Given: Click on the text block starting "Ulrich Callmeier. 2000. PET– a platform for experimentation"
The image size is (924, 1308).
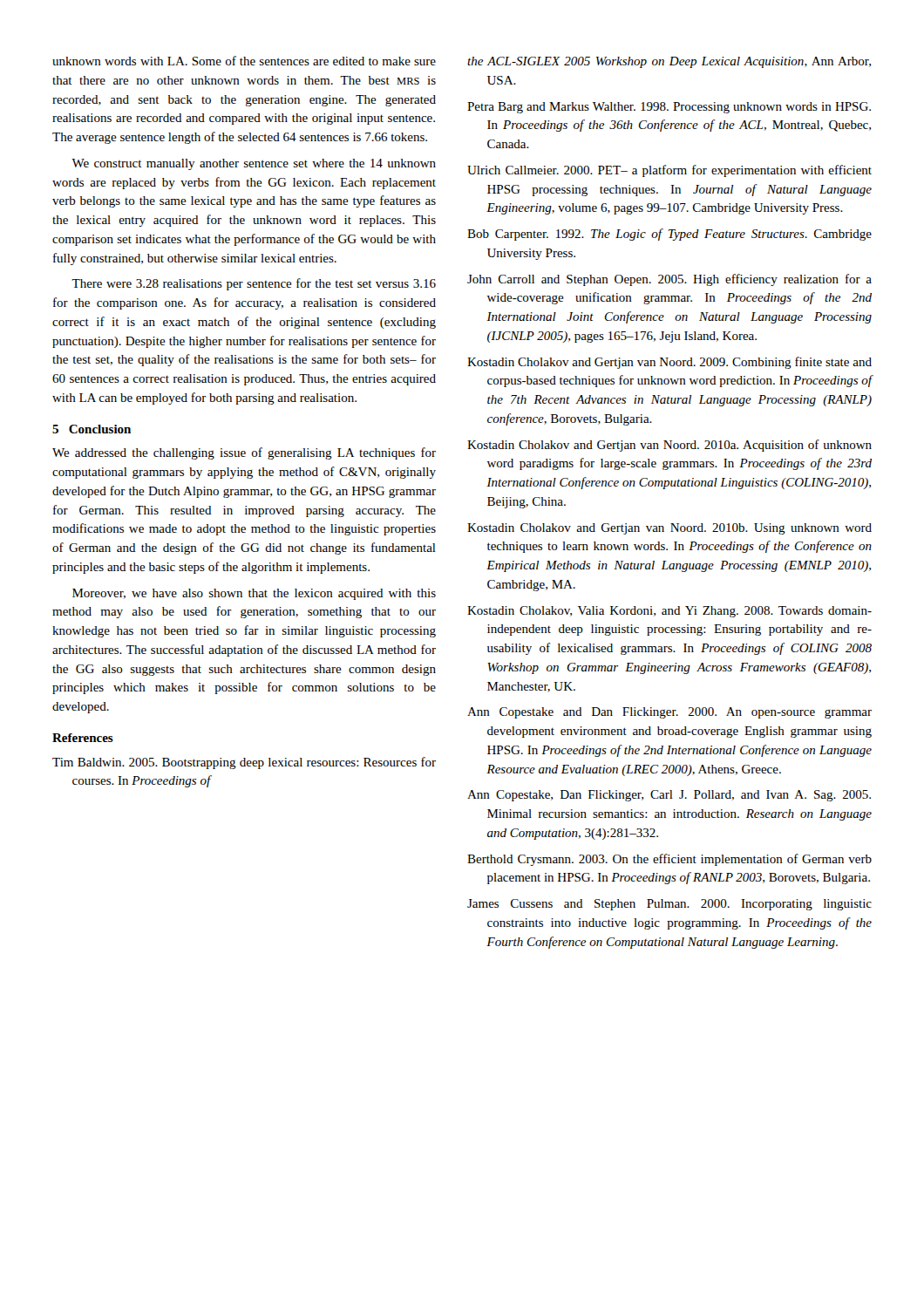Looking at the screenshot, I should point(669,190).
